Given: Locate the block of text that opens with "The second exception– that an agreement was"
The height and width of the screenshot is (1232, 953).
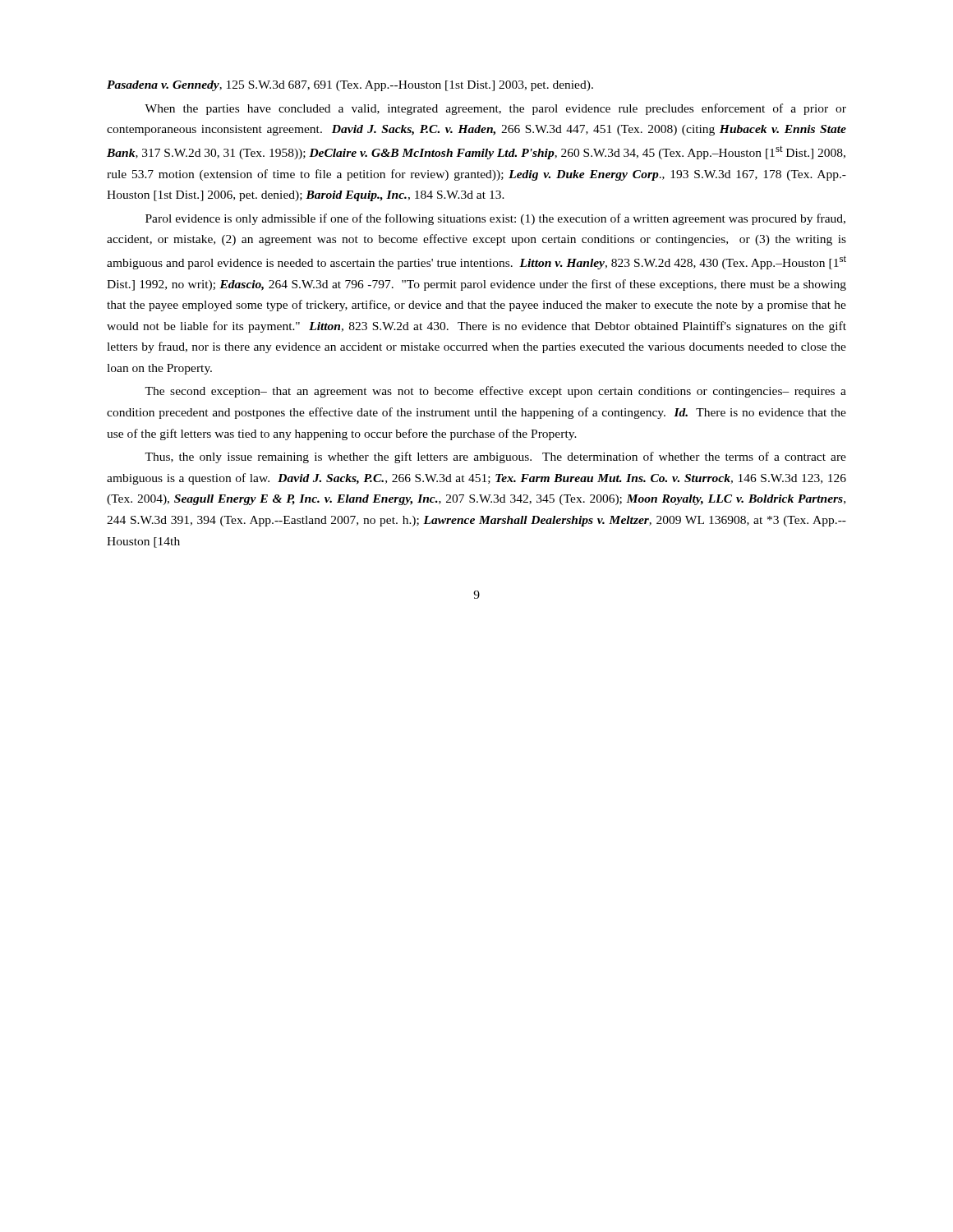Looking at the screenshot, I should 476,412.
